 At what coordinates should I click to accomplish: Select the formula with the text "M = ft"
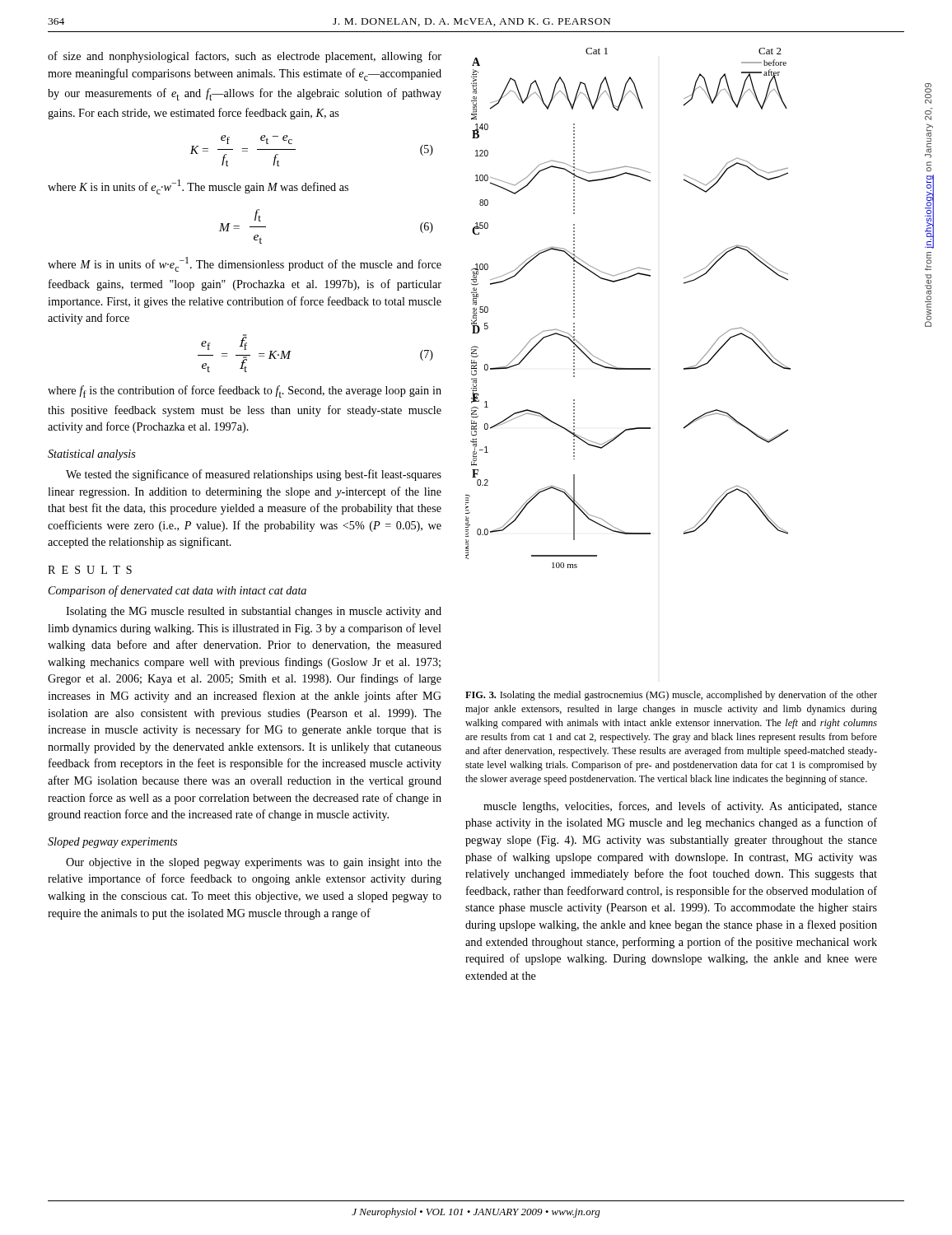tap(259, 221)
